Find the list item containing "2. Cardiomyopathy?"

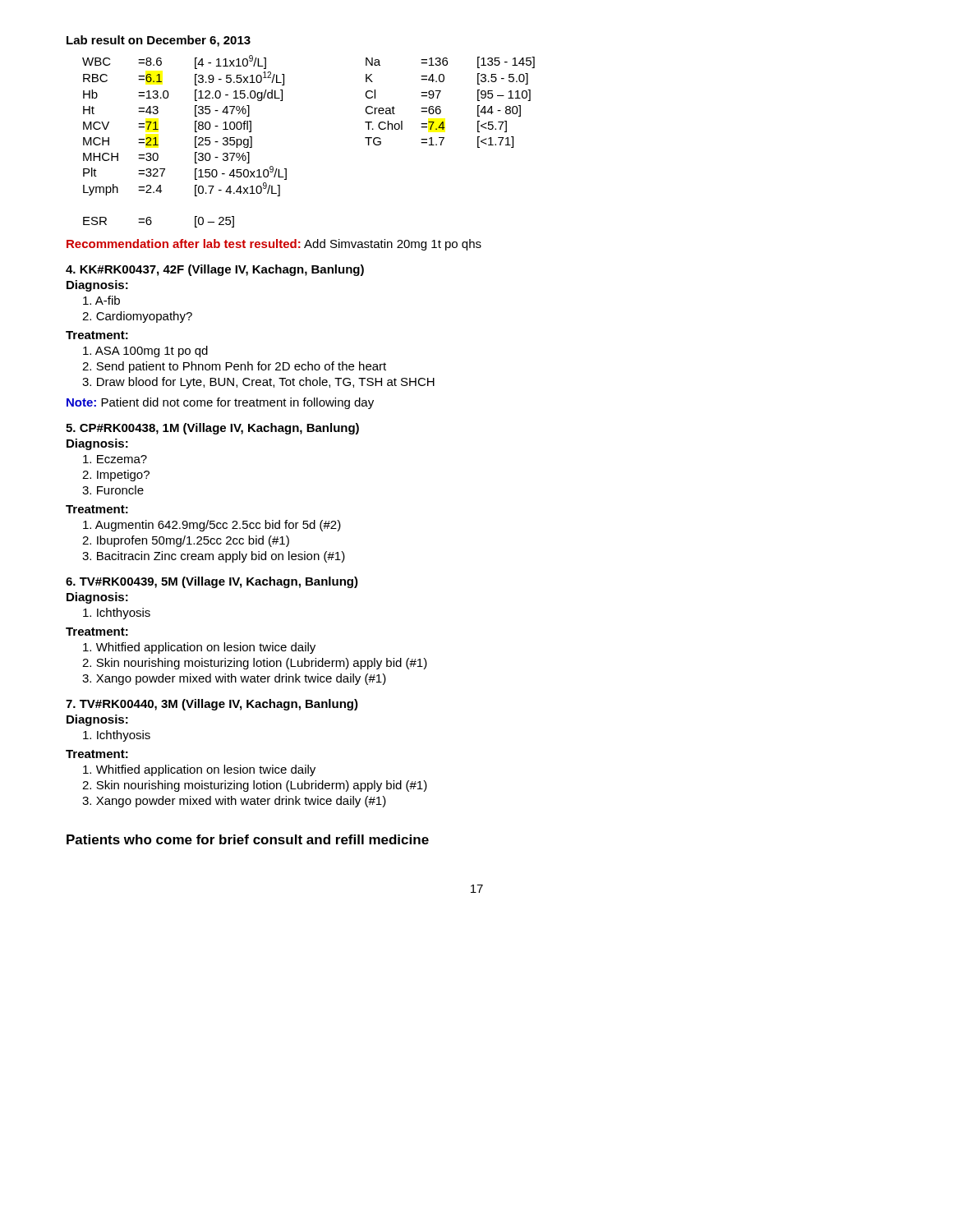[137, 316]
